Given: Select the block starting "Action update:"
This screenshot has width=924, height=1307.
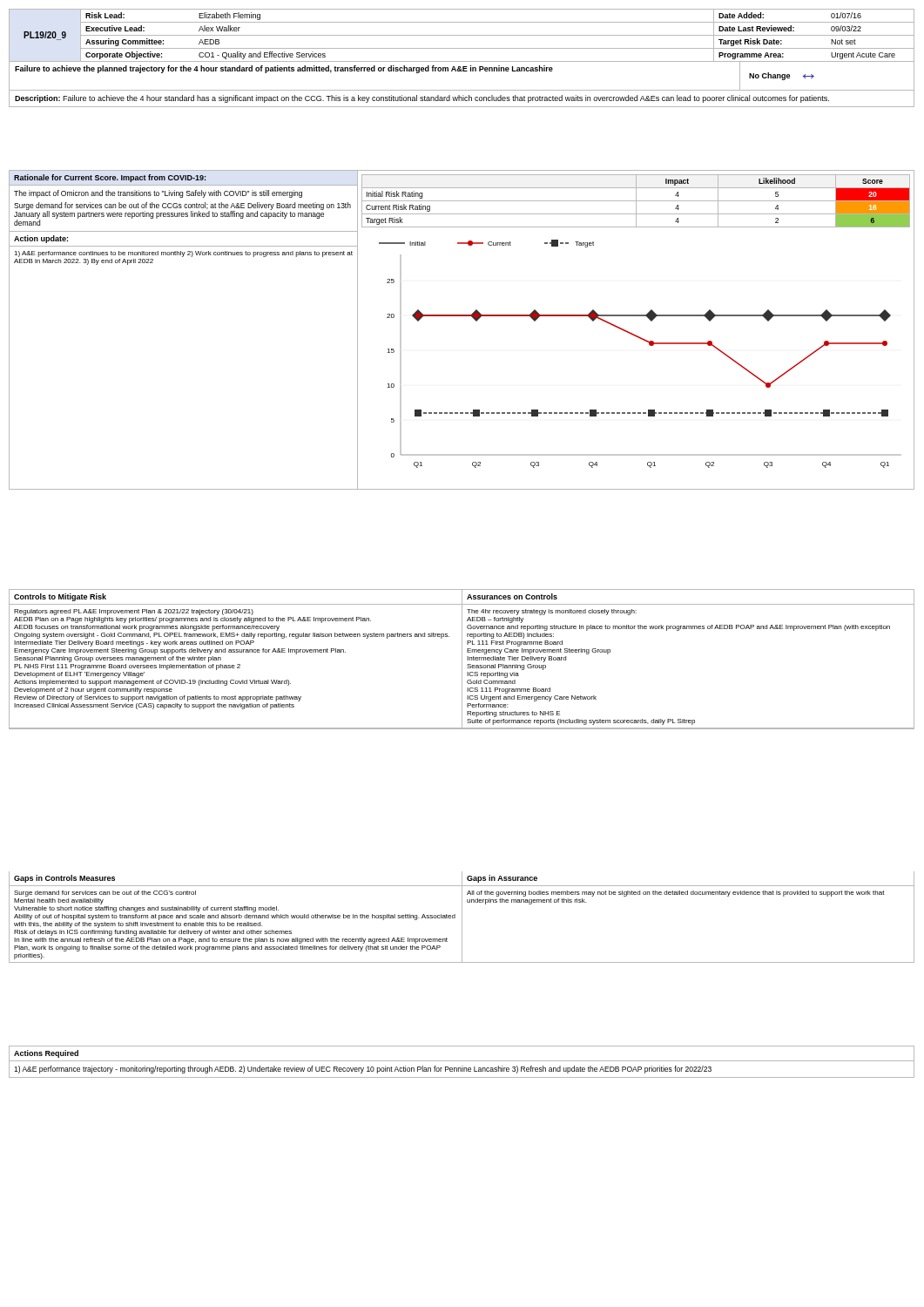Looking at the screenshot, I should pyautogui.click(x=41, y=239).
